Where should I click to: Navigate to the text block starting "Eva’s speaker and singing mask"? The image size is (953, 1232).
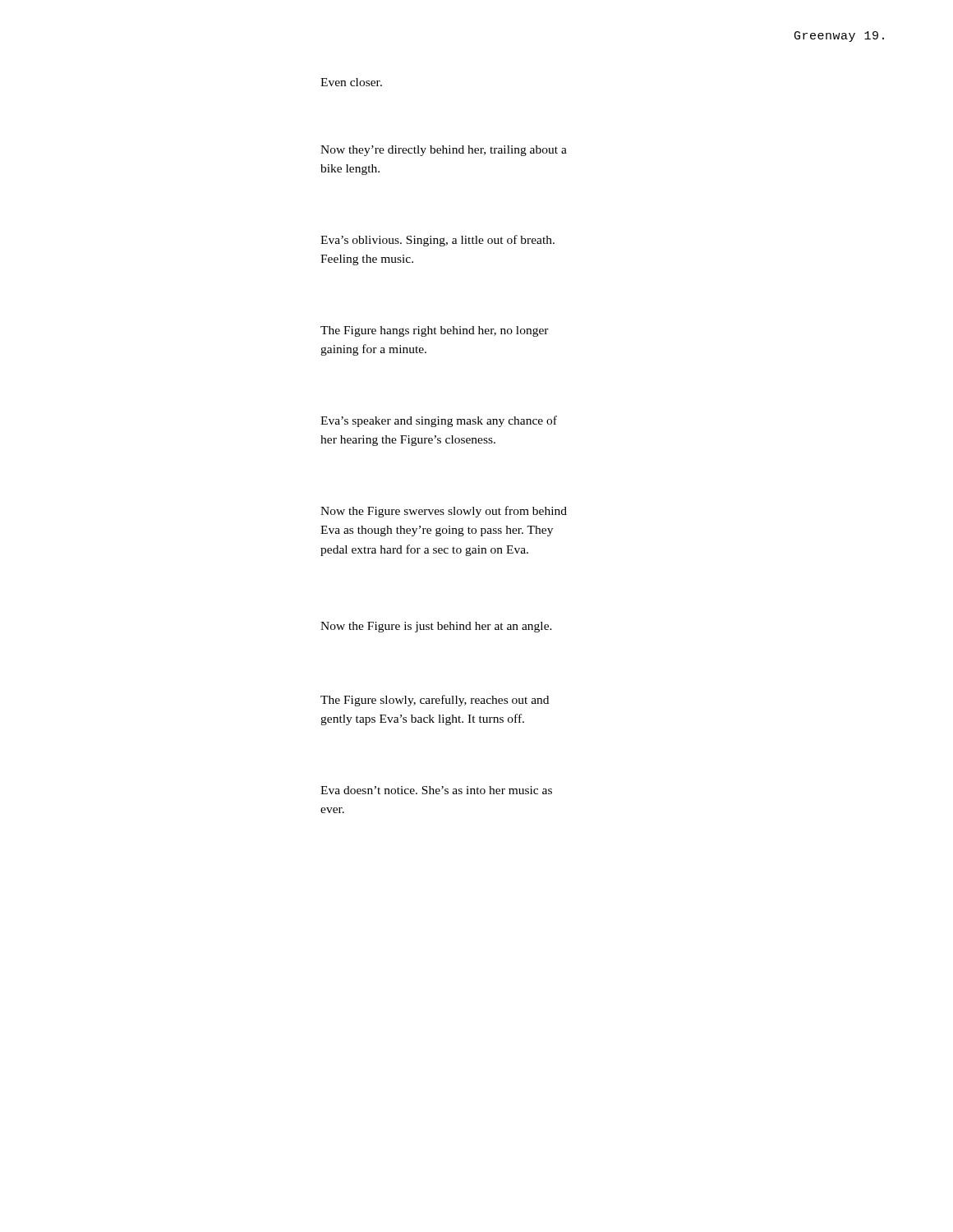point(439,430)
